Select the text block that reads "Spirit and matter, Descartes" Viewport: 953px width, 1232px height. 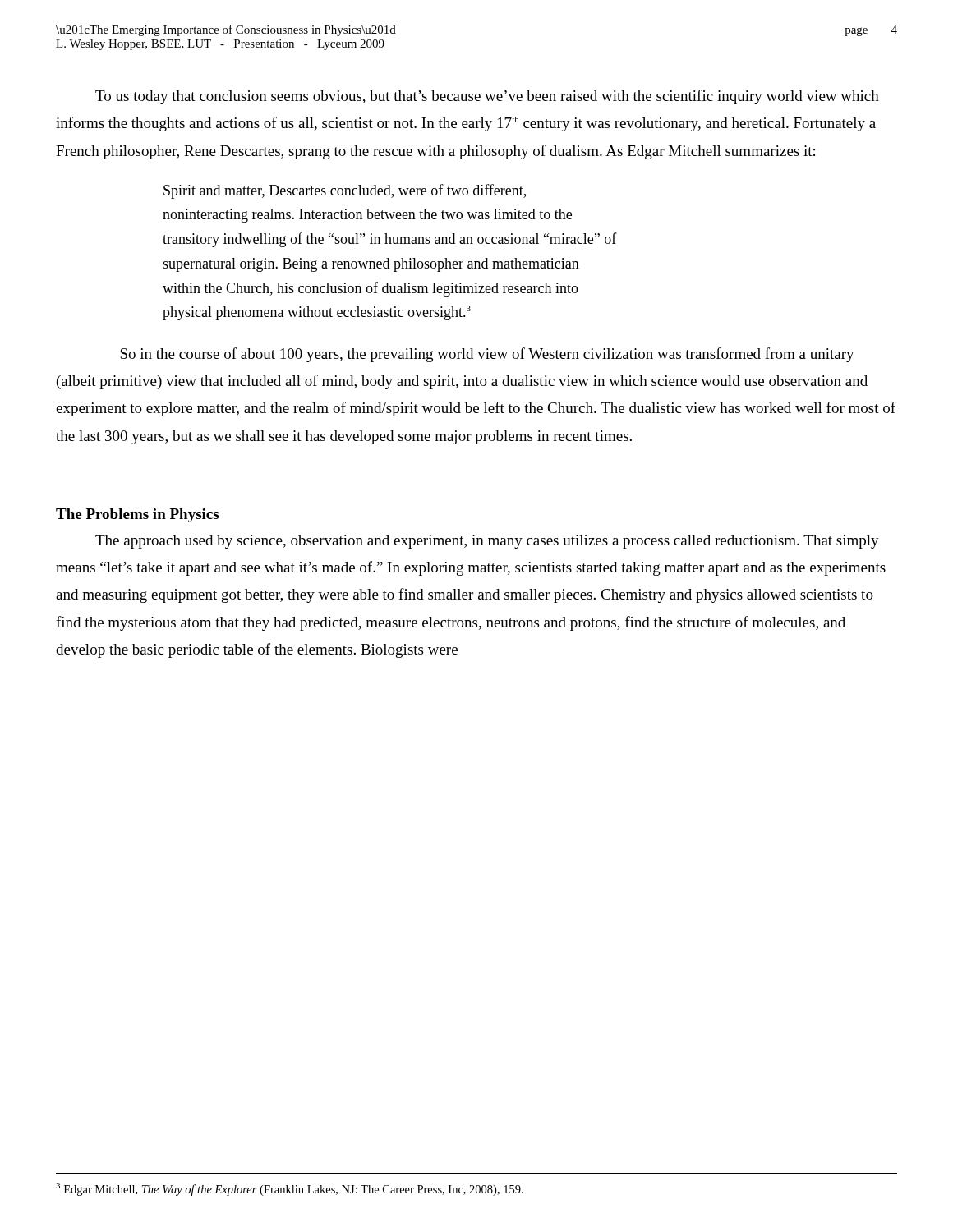(x=390, y=251)
